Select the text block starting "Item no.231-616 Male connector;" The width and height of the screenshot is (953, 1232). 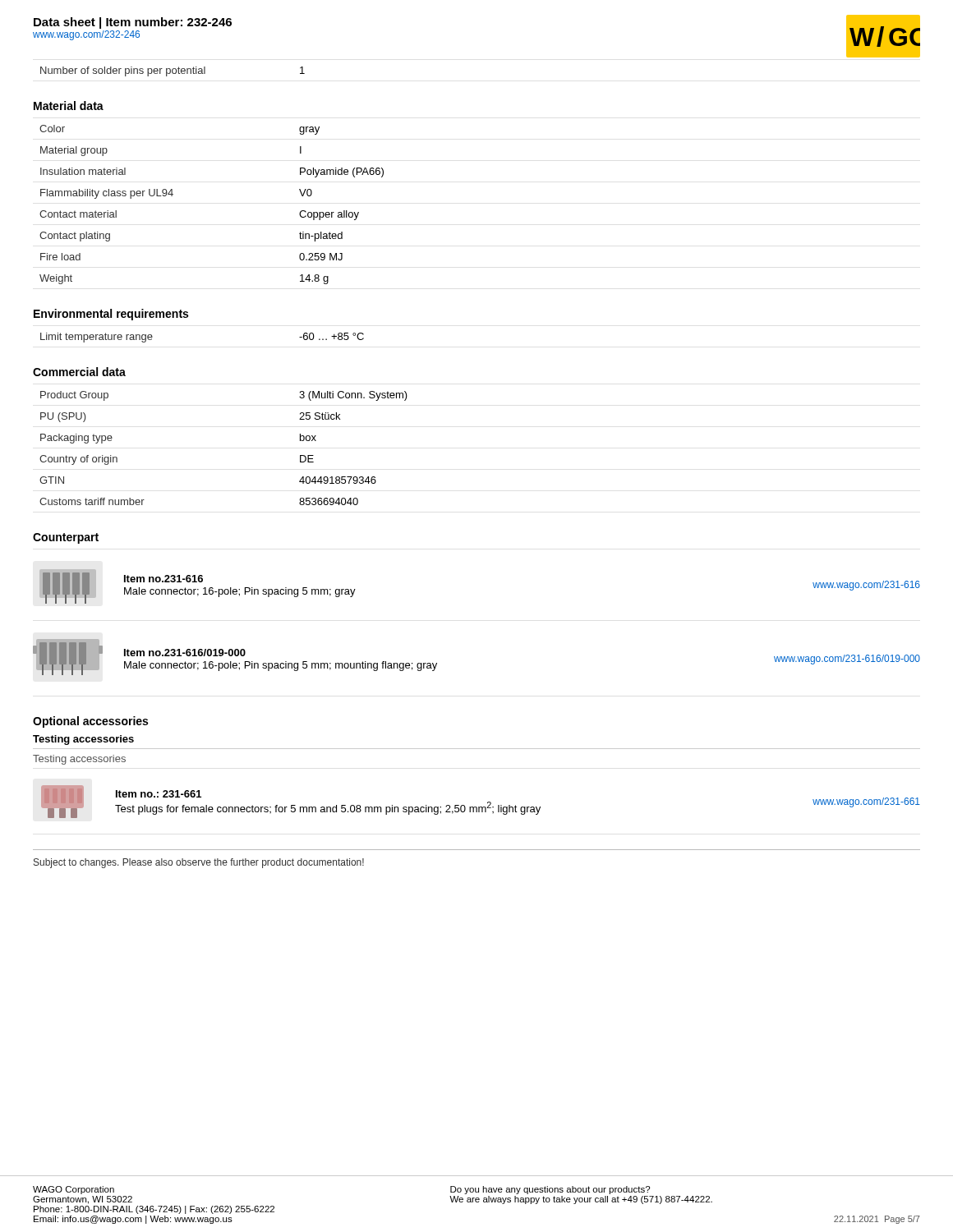pyautogui.click(x=239, y=585)
